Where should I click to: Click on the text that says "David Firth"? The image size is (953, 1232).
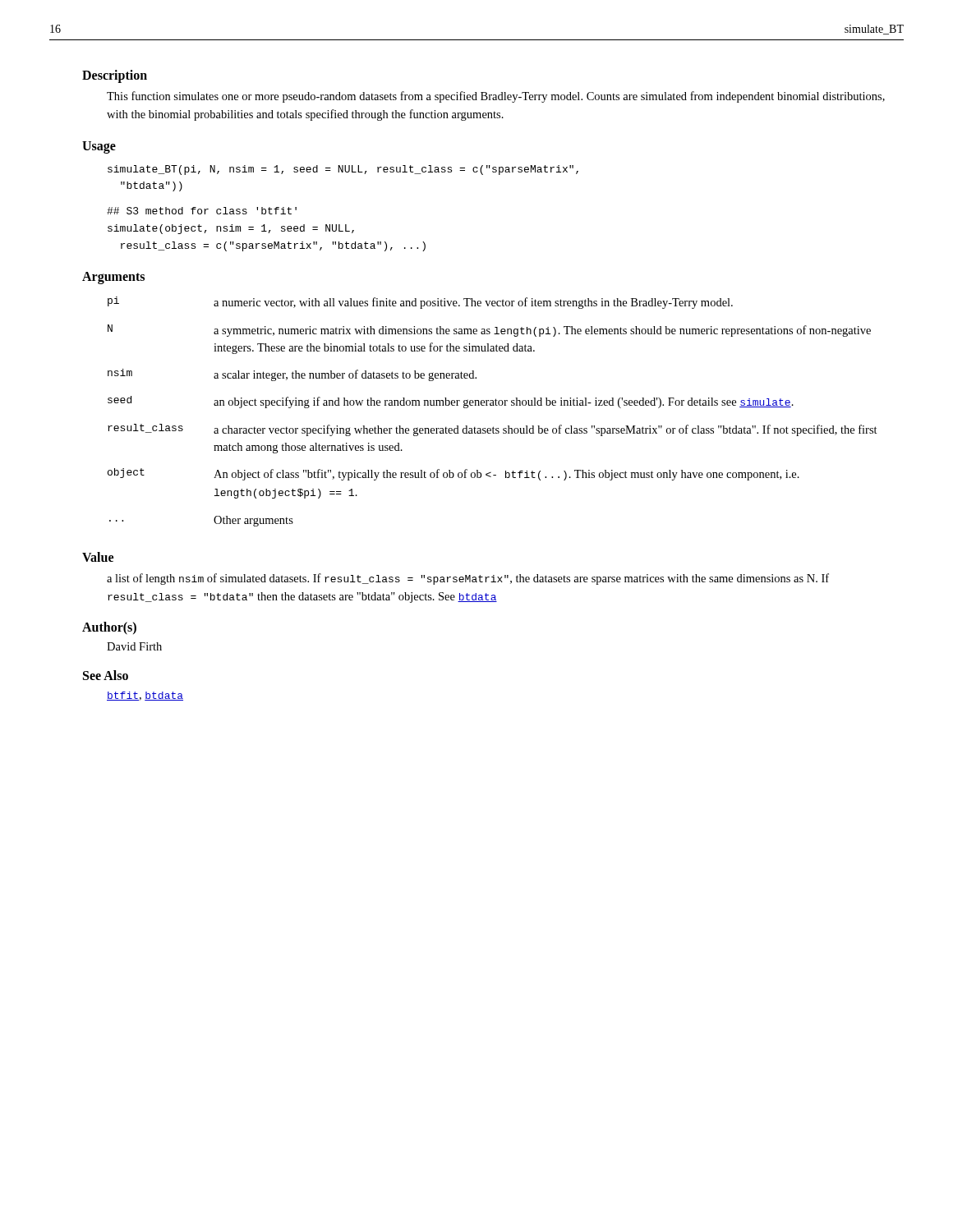tap(134, 647)
